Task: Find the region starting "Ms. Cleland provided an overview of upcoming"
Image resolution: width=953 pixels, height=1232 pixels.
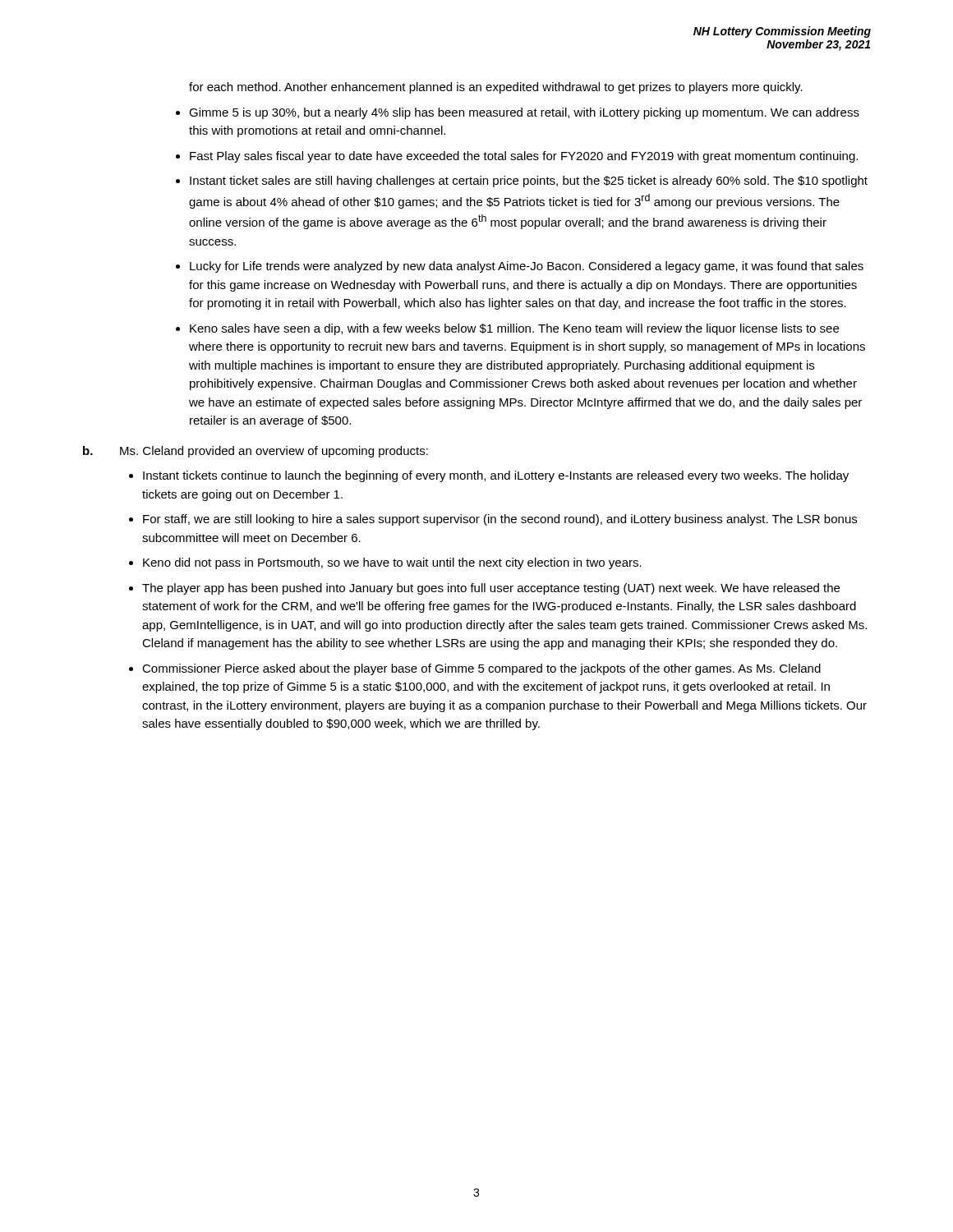Action: (274, 450)
